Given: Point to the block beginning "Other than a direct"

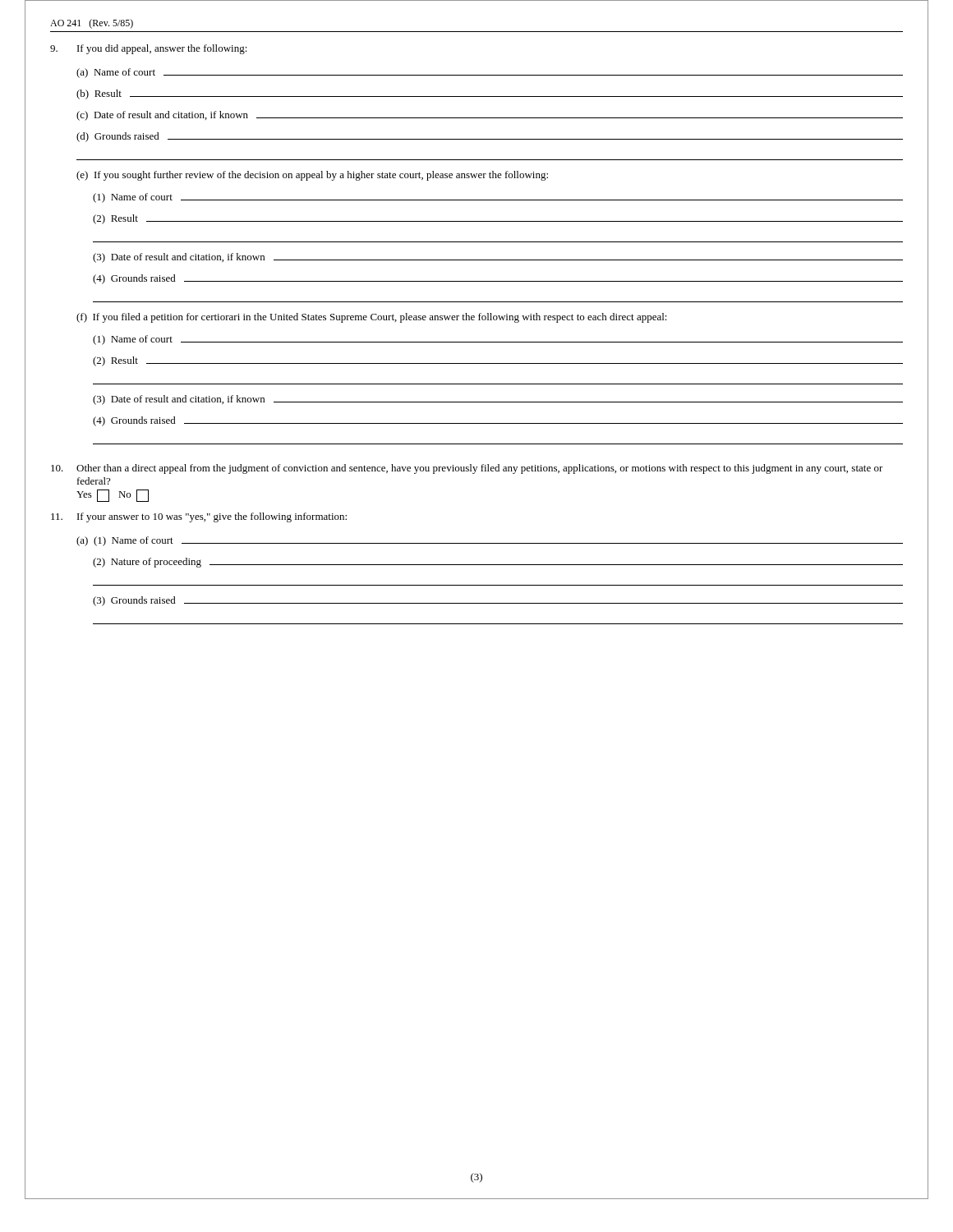Looking at the screenshot, I should pos(476,482).
